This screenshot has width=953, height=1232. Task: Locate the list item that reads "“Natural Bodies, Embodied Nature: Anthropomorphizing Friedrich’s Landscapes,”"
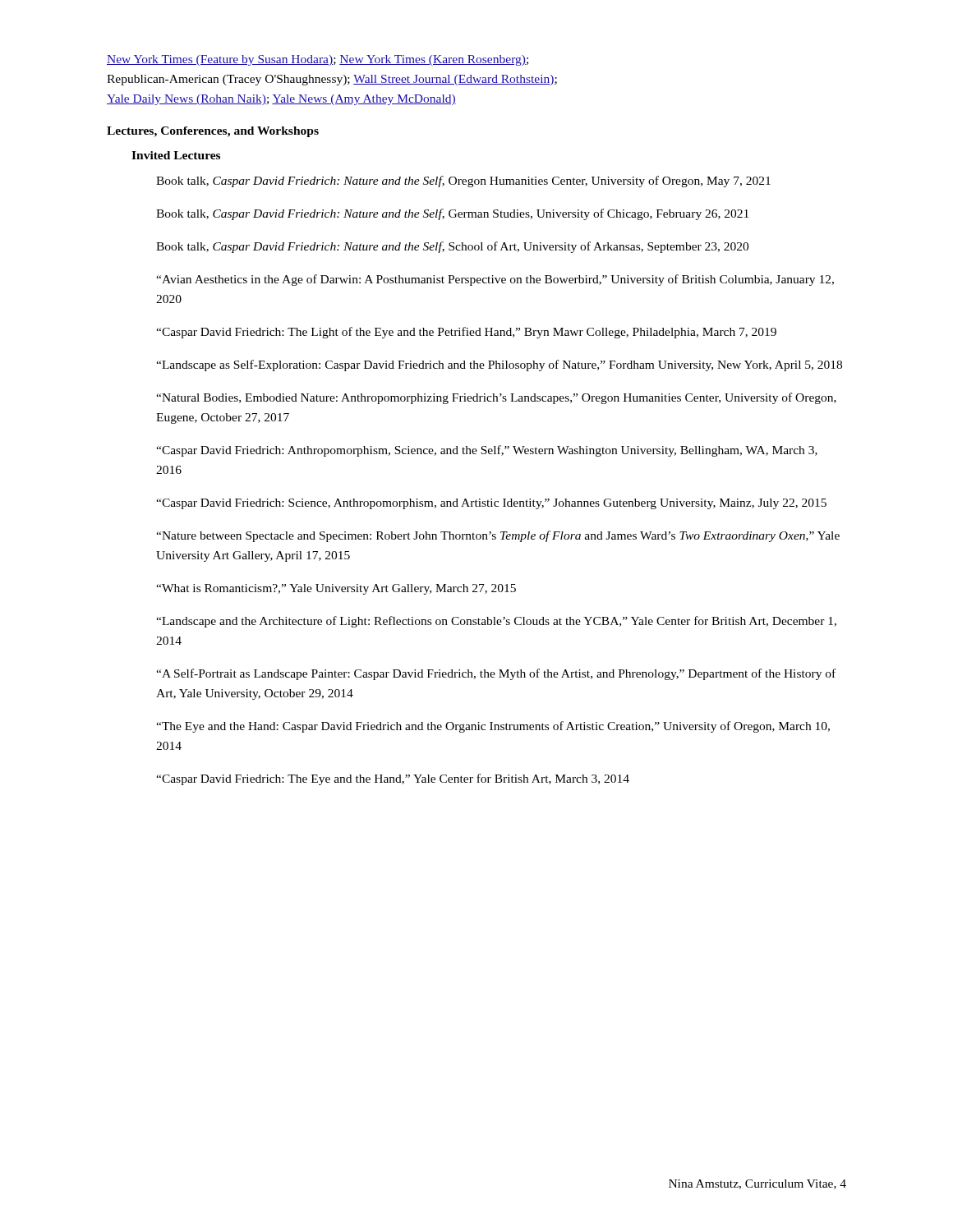click(496, 407)
